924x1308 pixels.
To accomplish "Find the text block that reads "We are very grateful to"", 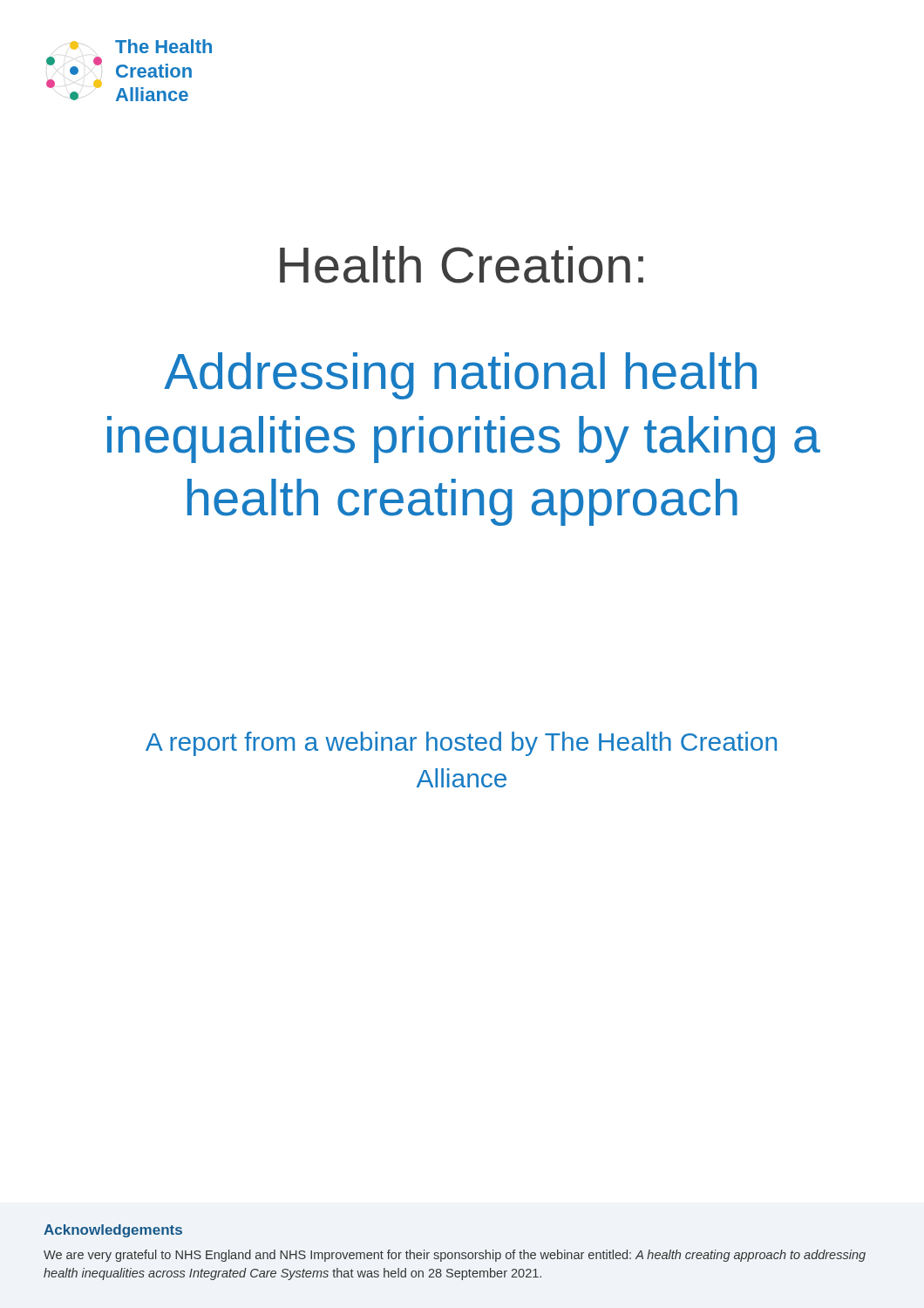I will [x=455, y=1264].
